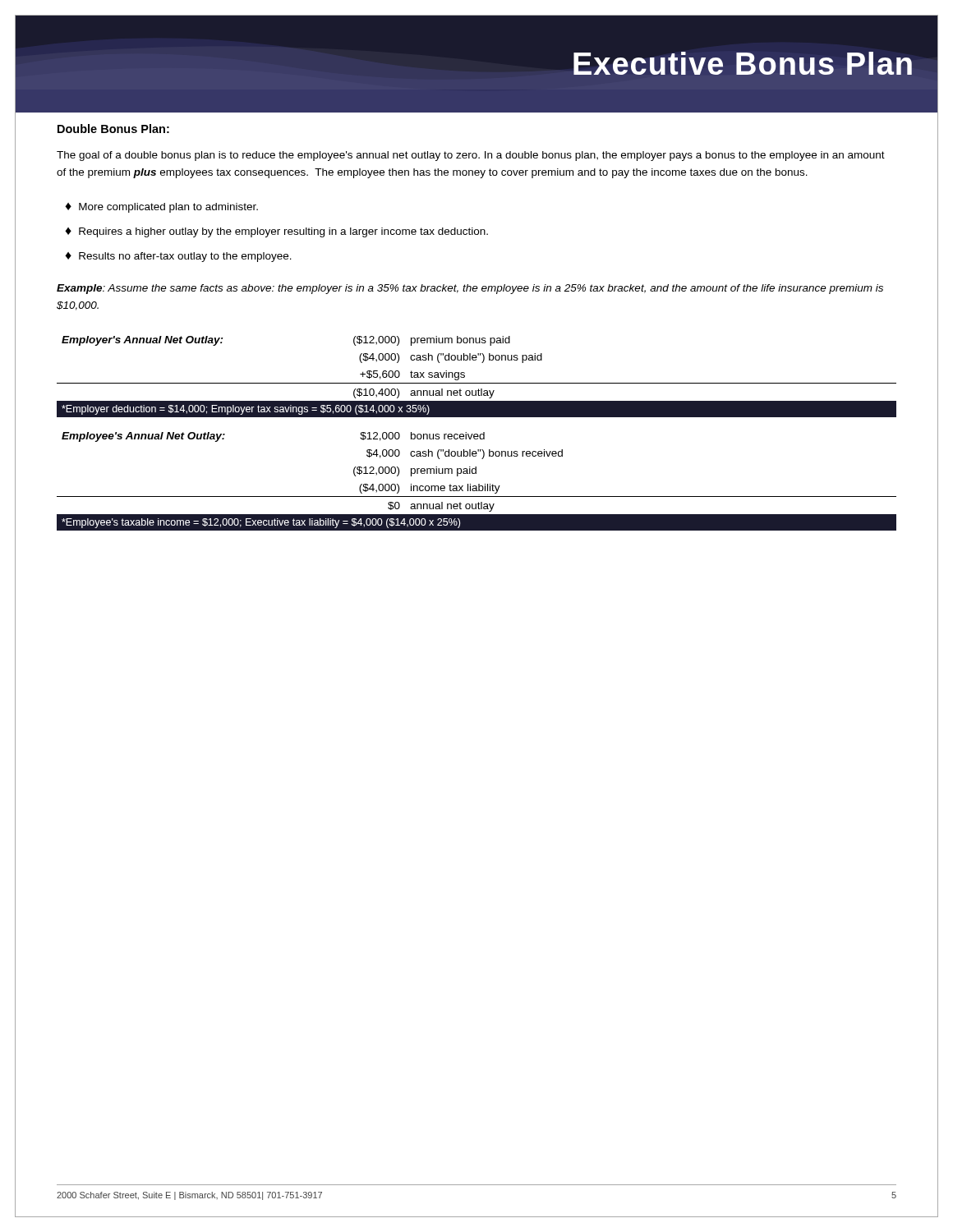Select the text block starting "♦Requires a higher outlay by the employer resulting"
Image resolution: width=953 pixels, height=1232 pixels.
point(277,231)
